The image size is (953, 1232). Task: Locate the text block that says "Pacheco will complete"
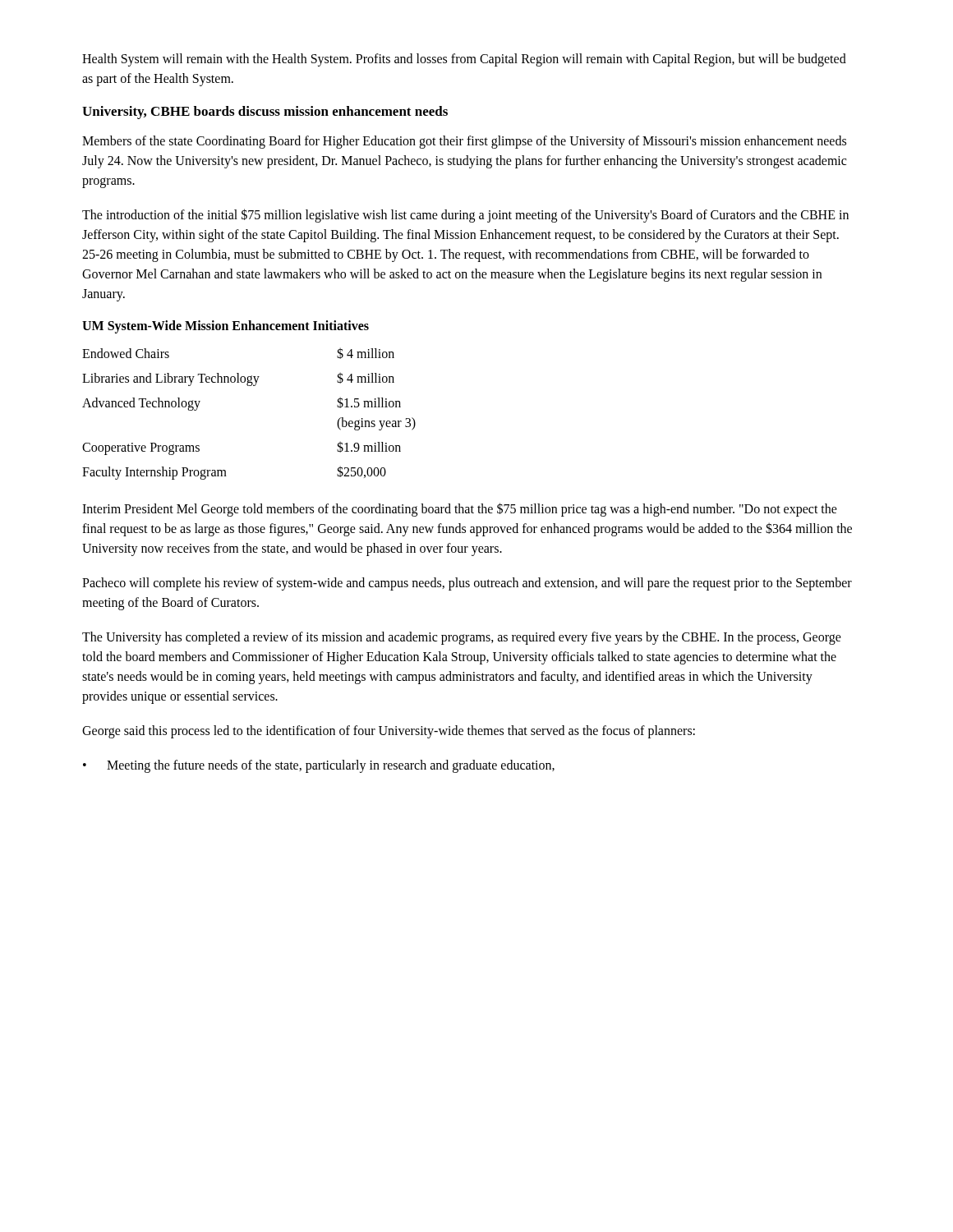[x=467, y=593]
